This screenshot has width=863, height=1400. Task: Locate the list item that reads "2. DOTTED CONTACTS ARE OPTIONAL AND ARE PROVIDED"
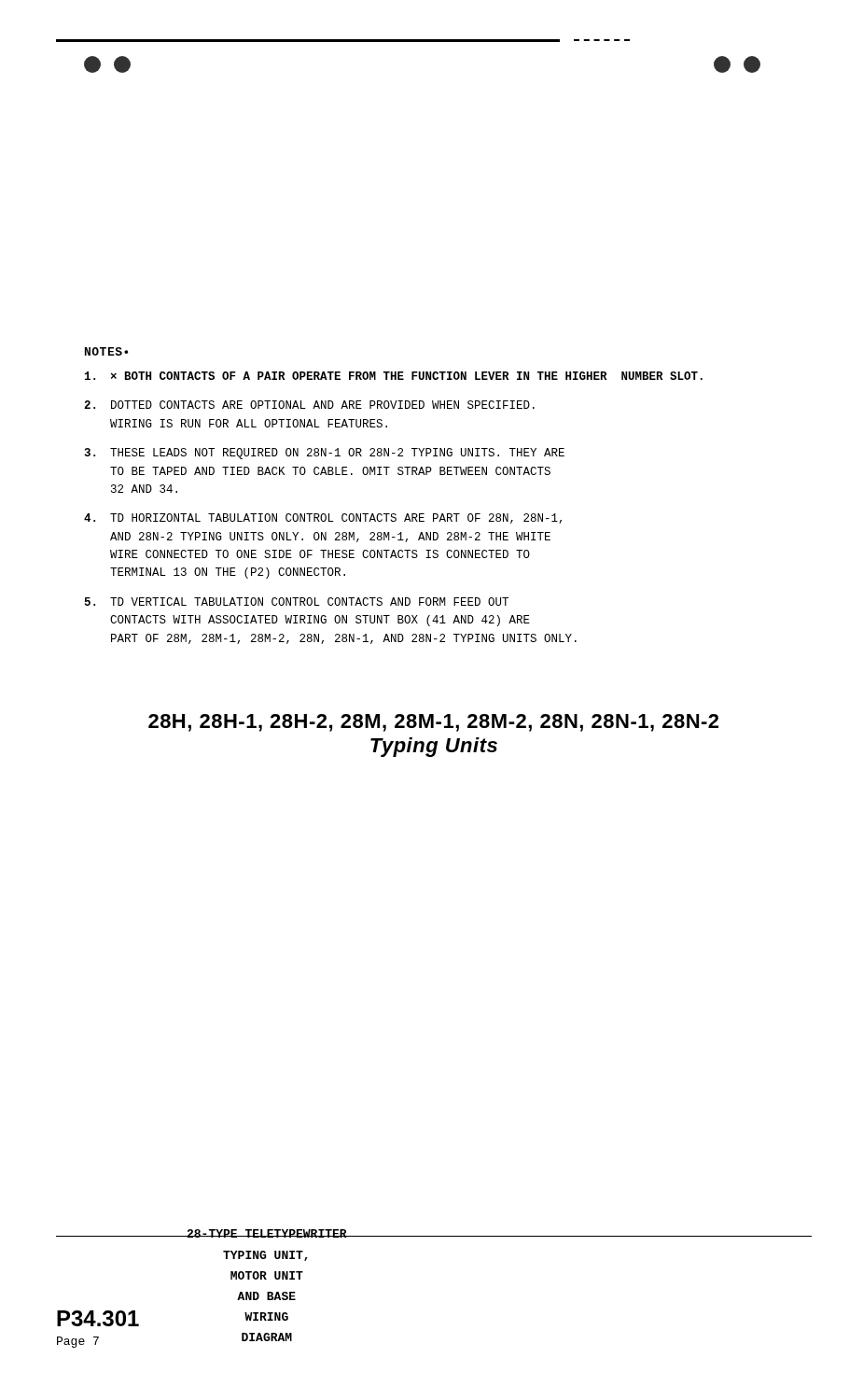434,416
